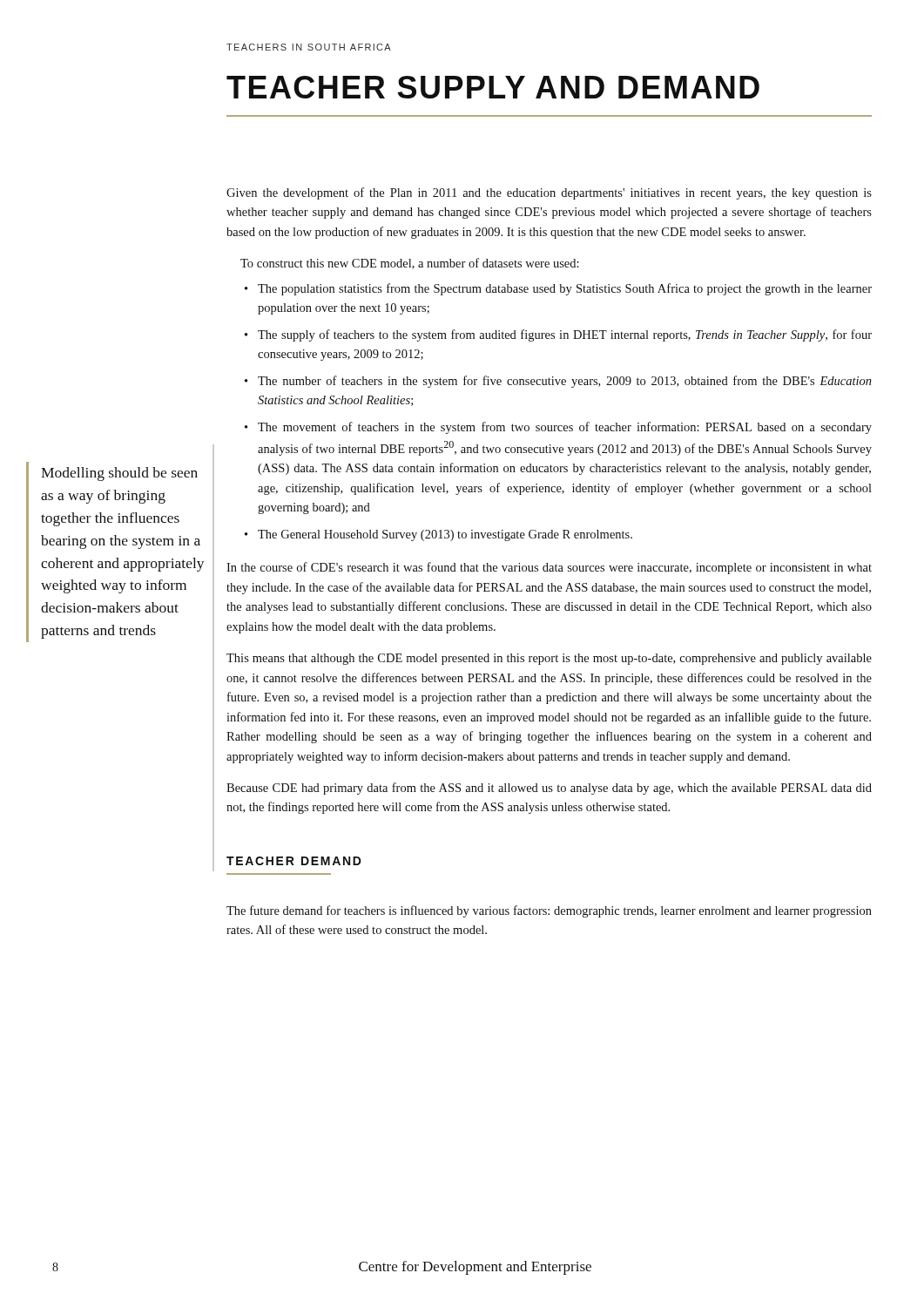Find the text starting "•The General Household"
The width and height of the screenshot is (924, 1307).
click(565, 534)
